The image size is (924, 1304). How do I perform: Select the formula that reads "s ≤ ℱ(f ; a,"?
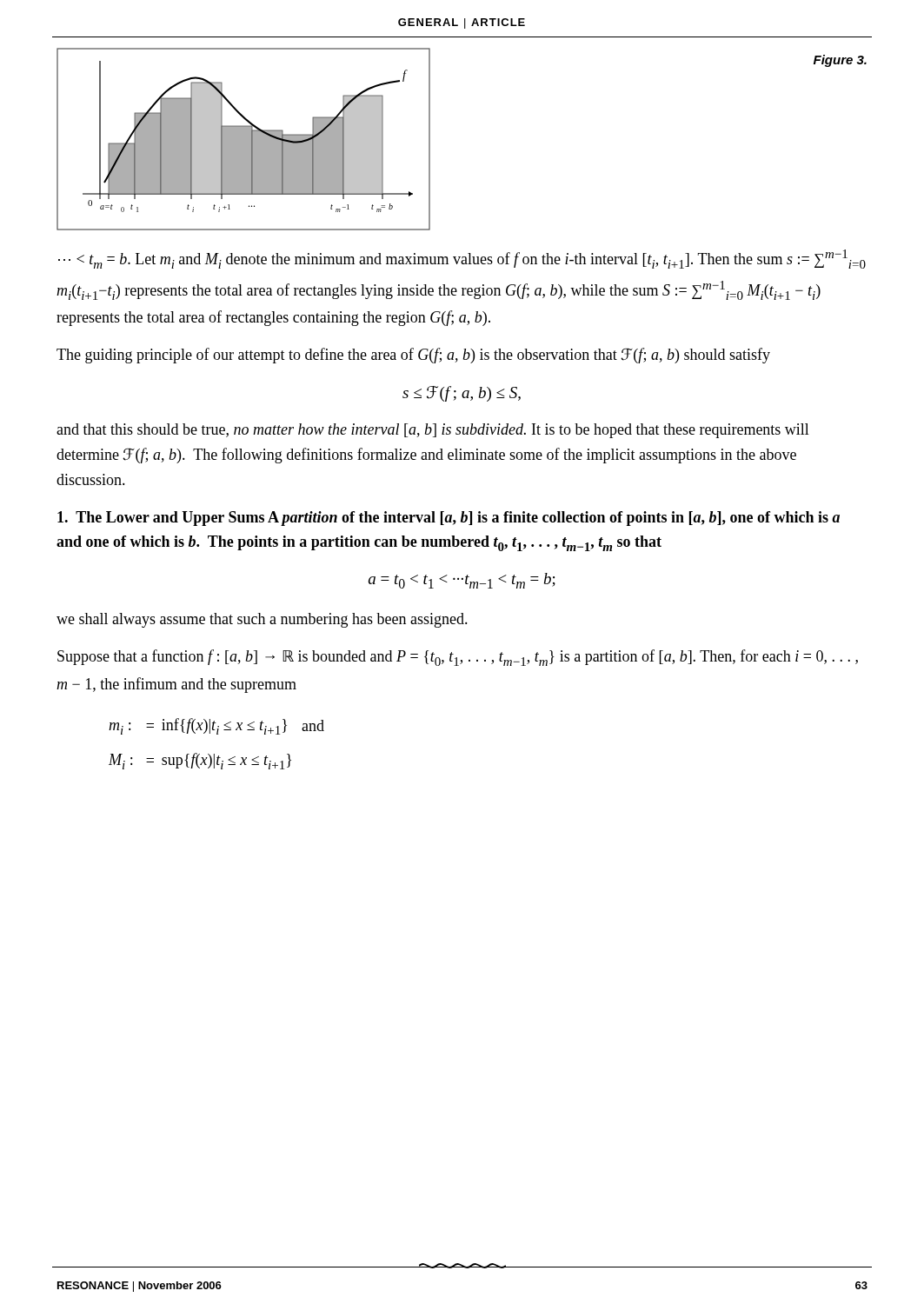point(462,392)
